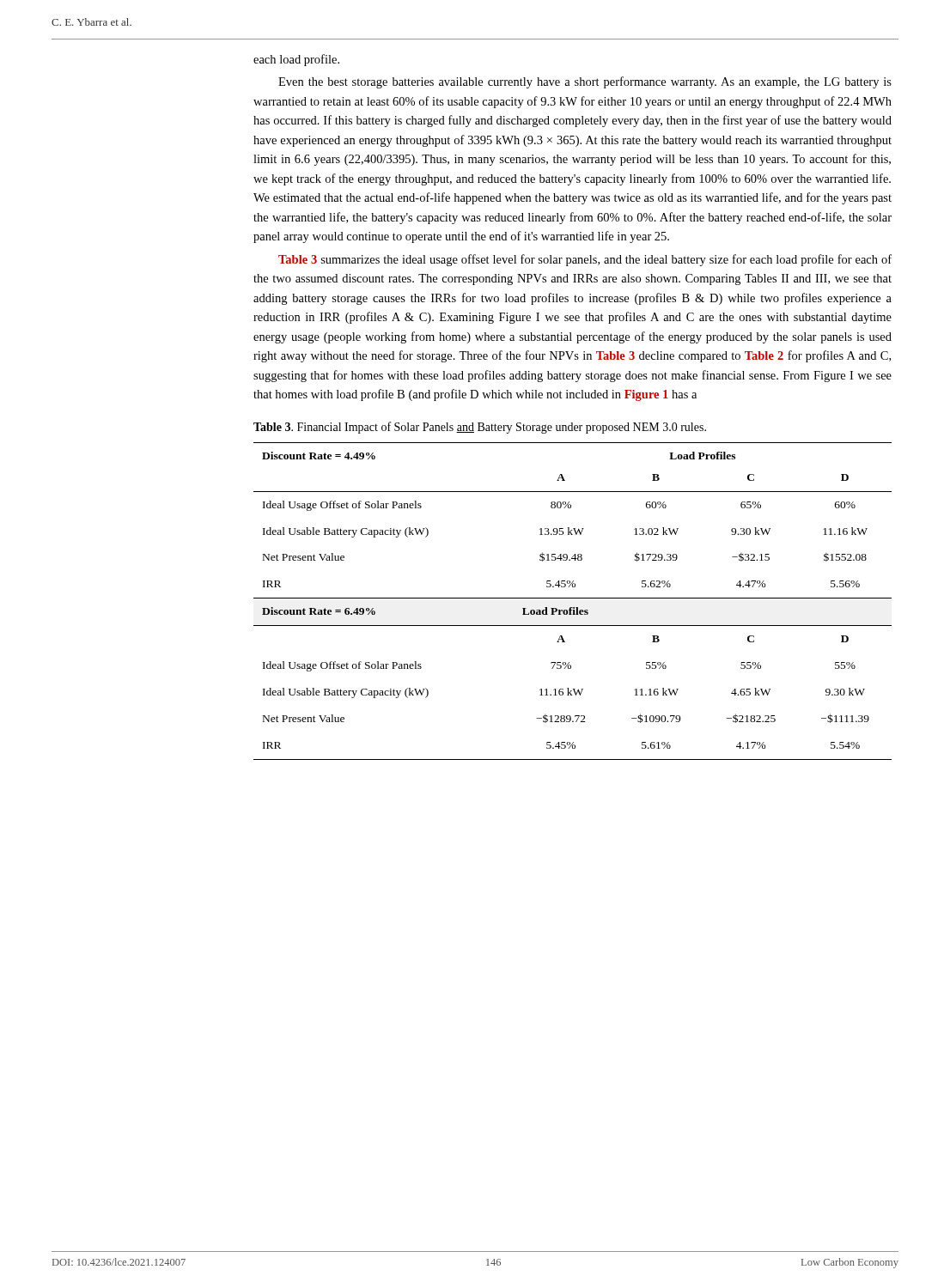Locate the table with the text "9.30 kW"
This screenshot has height=1288, width=950.
[x=572, y=601]
